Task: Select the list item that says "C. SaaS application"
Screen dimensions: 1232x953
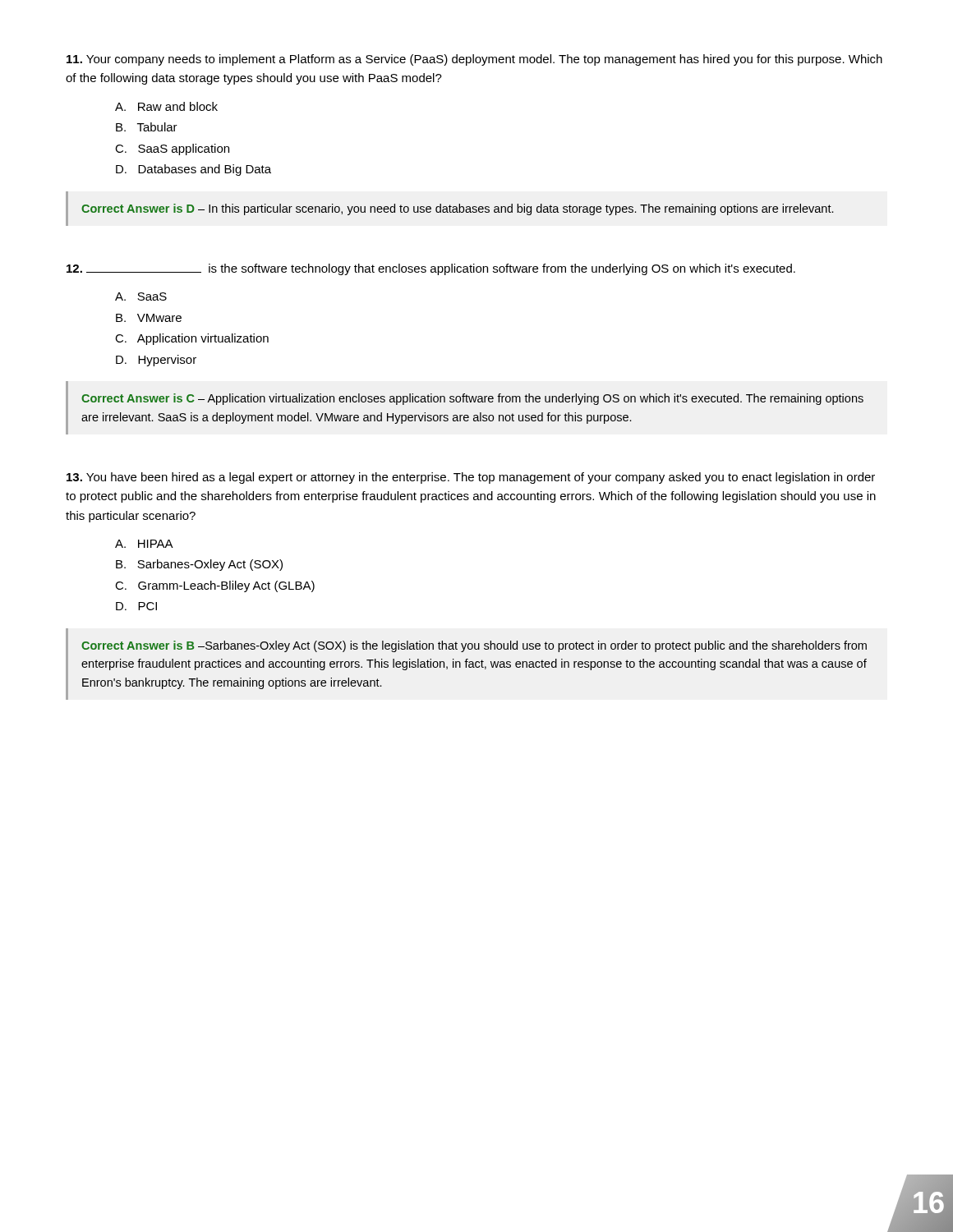Action: 173,148
